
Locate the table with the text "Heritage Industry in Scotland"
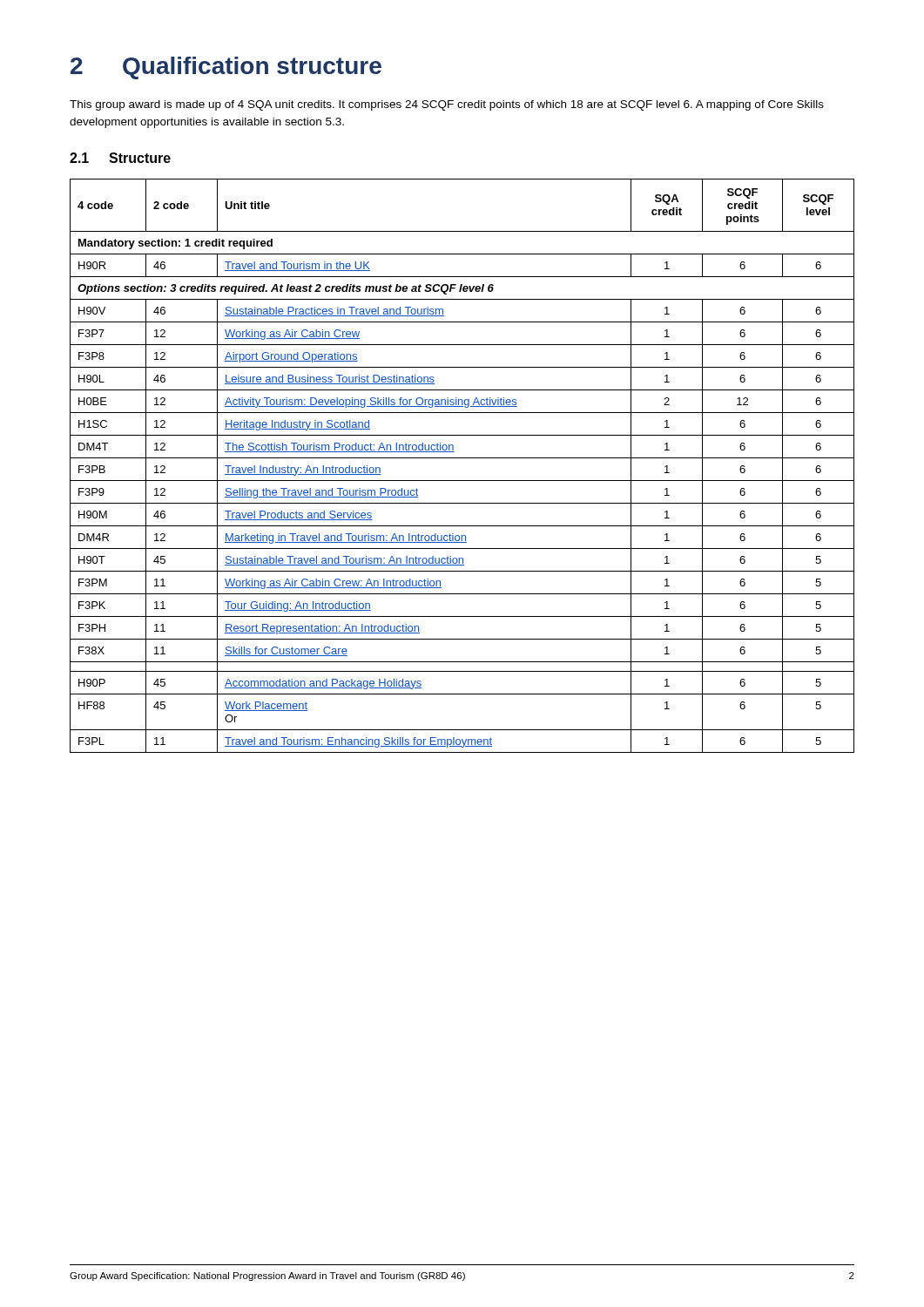click(x=462, y=465)
